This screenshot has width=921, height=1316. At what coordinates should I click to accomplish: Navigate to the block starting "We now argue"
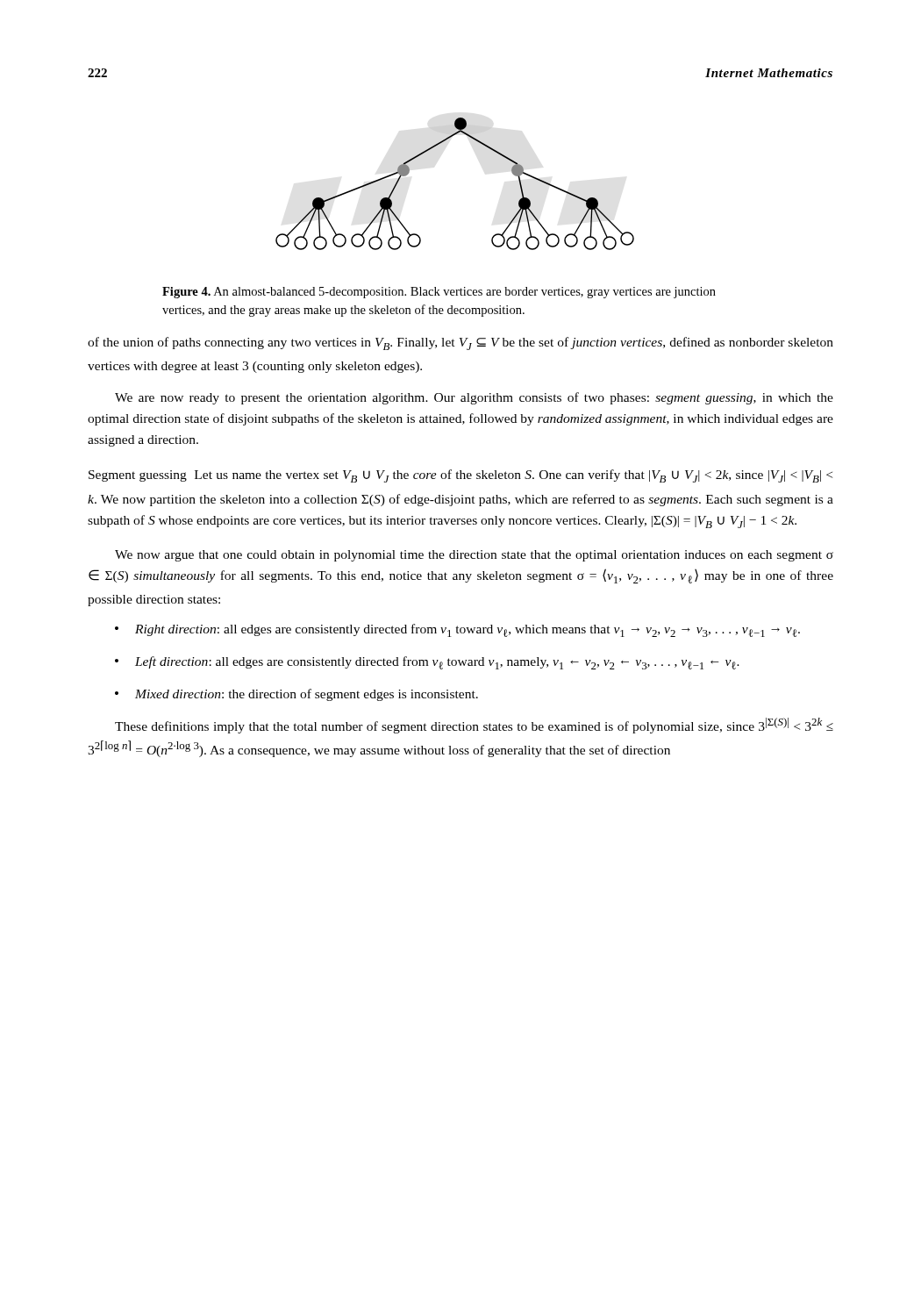[460, 576]
